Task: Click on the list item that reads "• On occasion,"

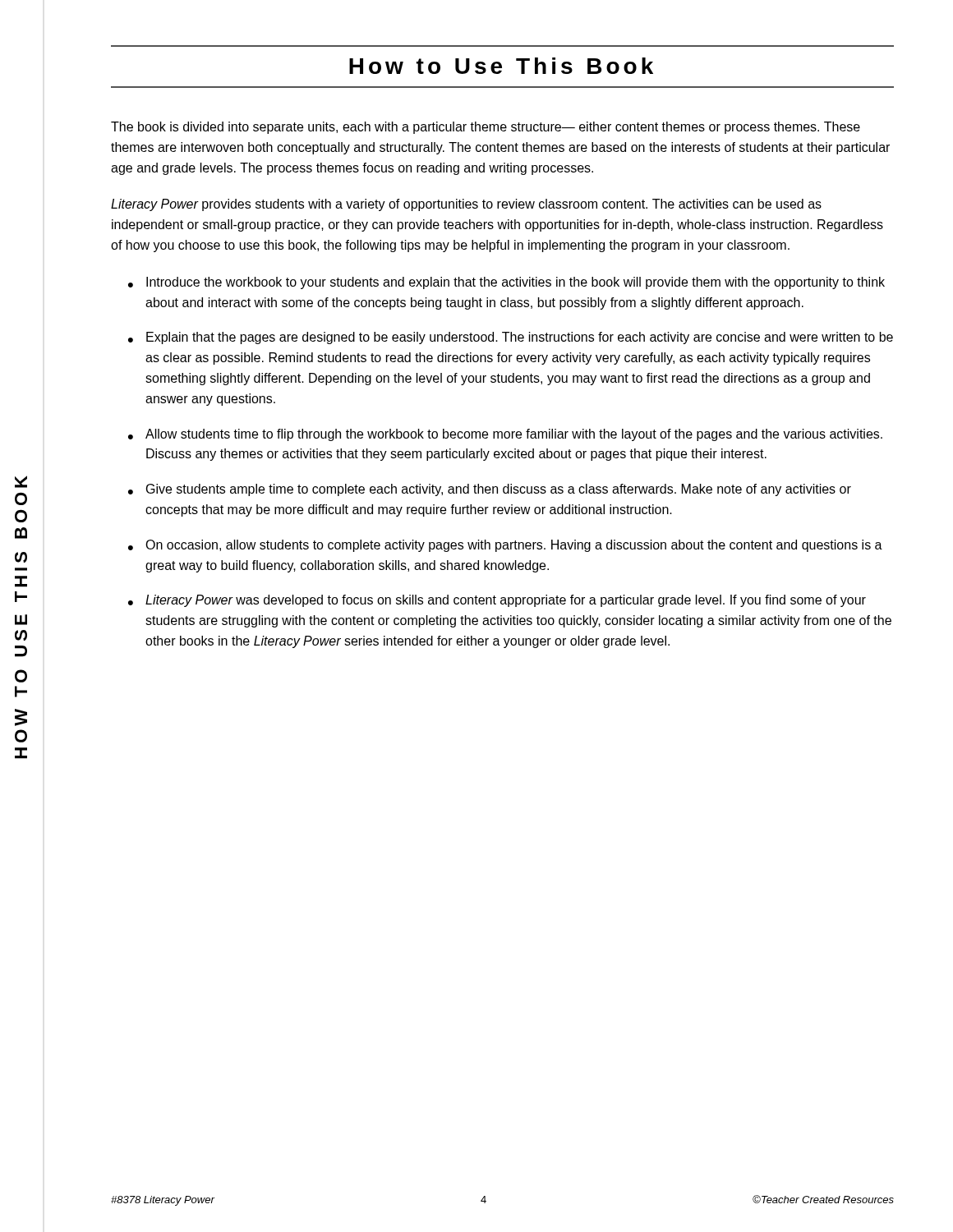Action: click(511, 556)
